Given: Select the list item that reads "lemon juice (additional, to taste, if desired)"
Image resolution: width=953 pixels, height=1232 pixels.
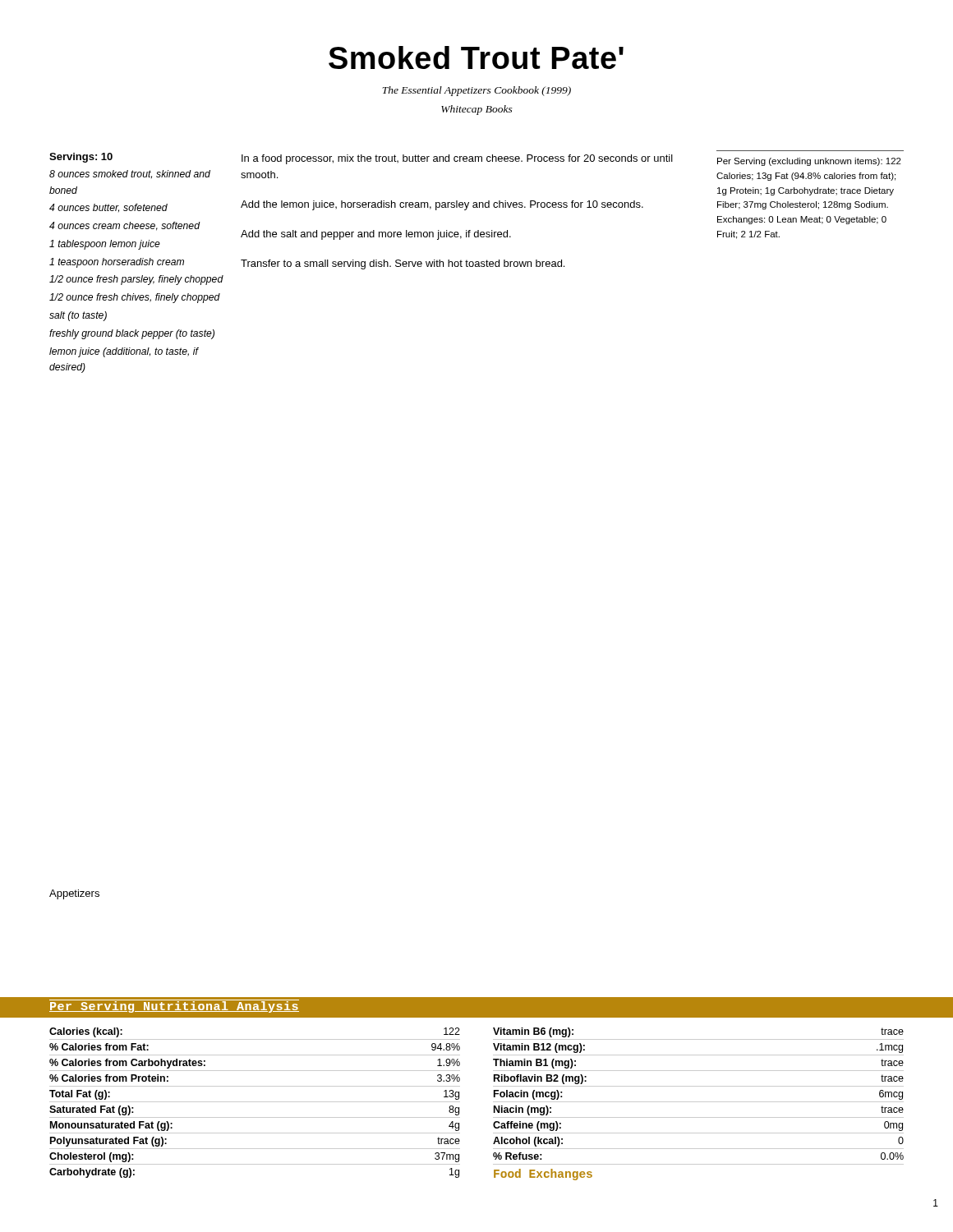Looking at the screenshot, I should click(124, 359).
